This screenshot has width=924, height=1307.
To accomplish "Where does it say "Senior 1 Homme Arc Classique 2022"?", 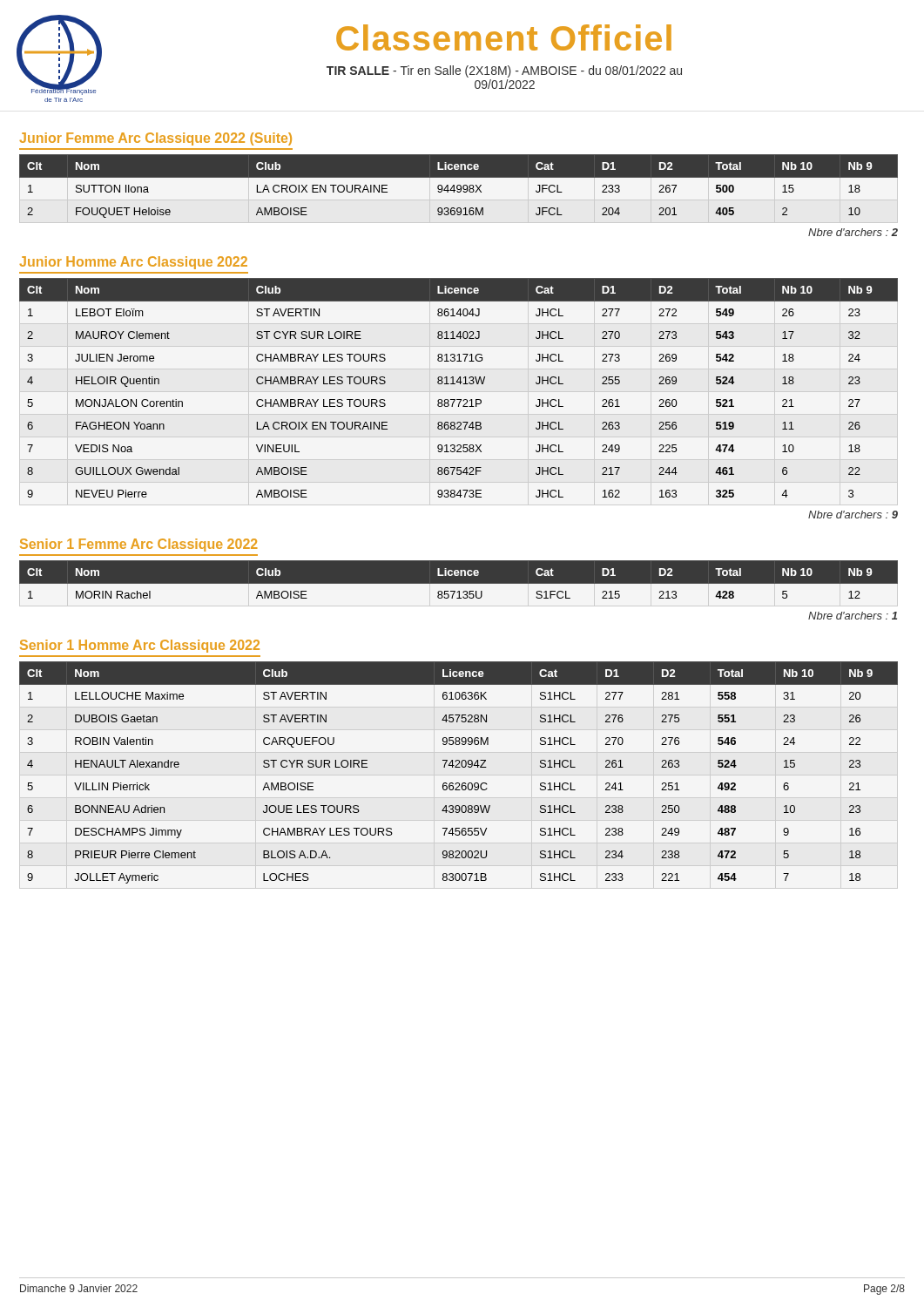I will point(140,645).
